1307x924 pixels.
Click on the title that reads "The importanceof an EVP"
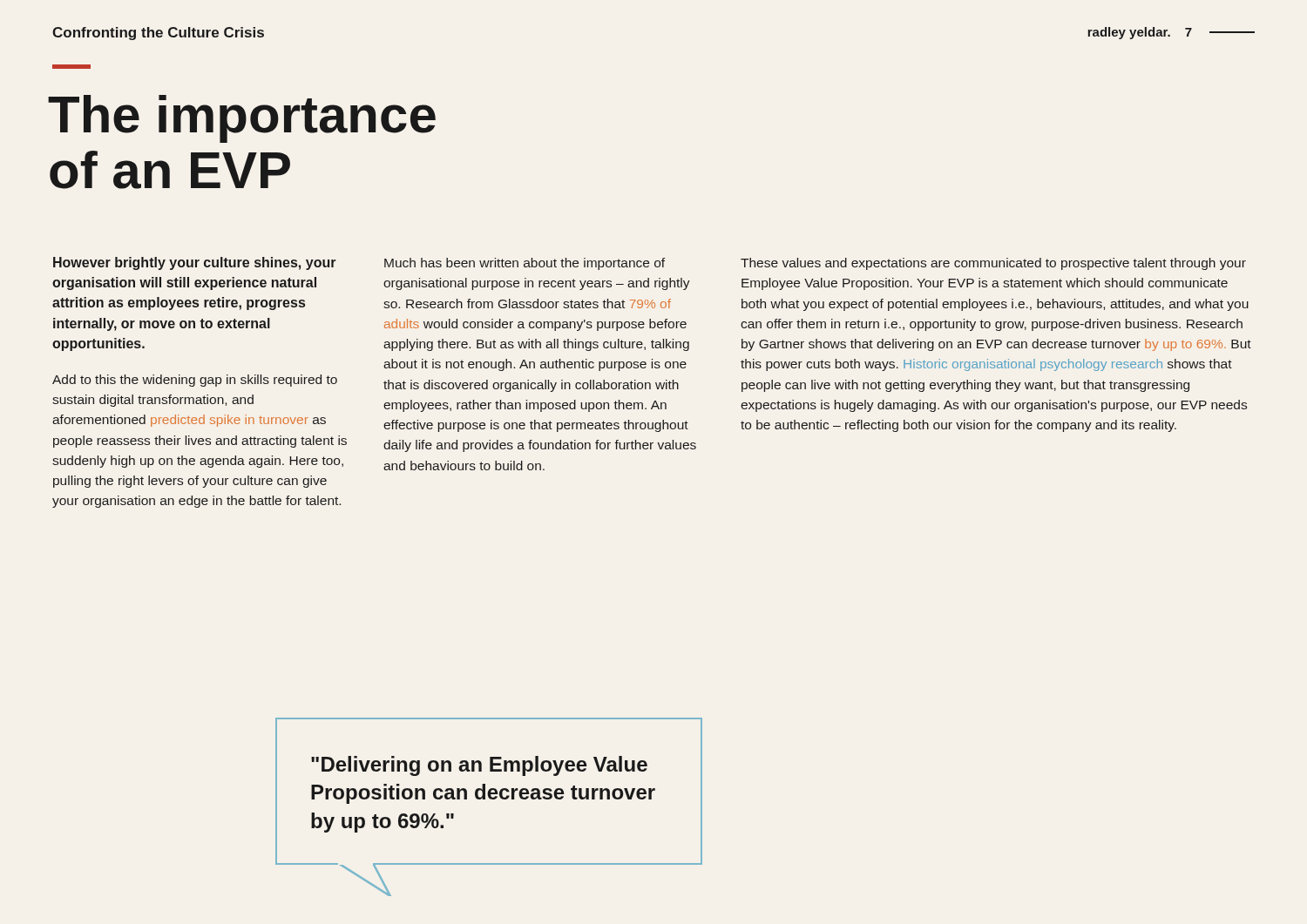pos(243,143)
